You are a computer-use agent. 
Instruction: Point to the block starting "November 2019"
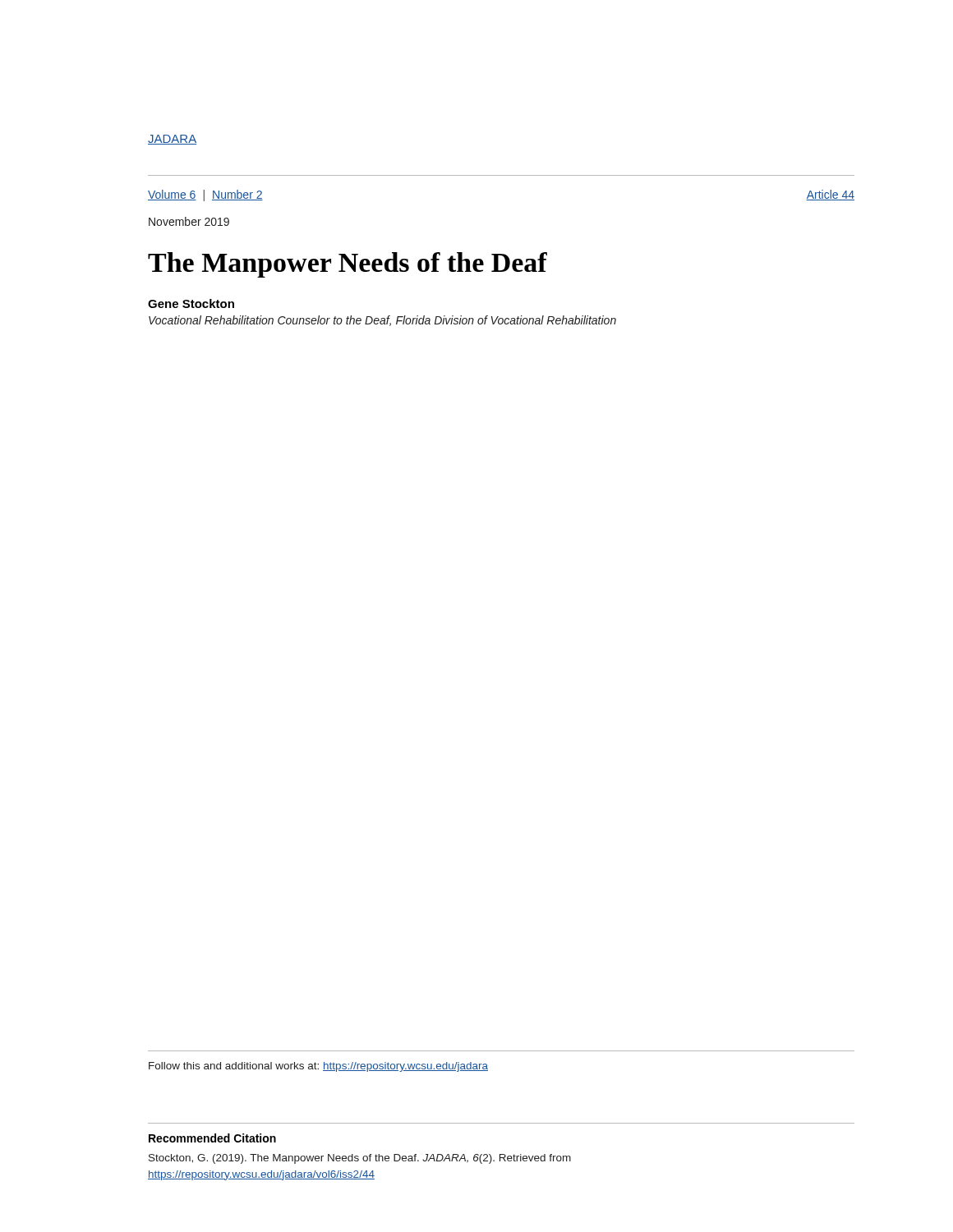pyautogui.click(x=189, y=222)
